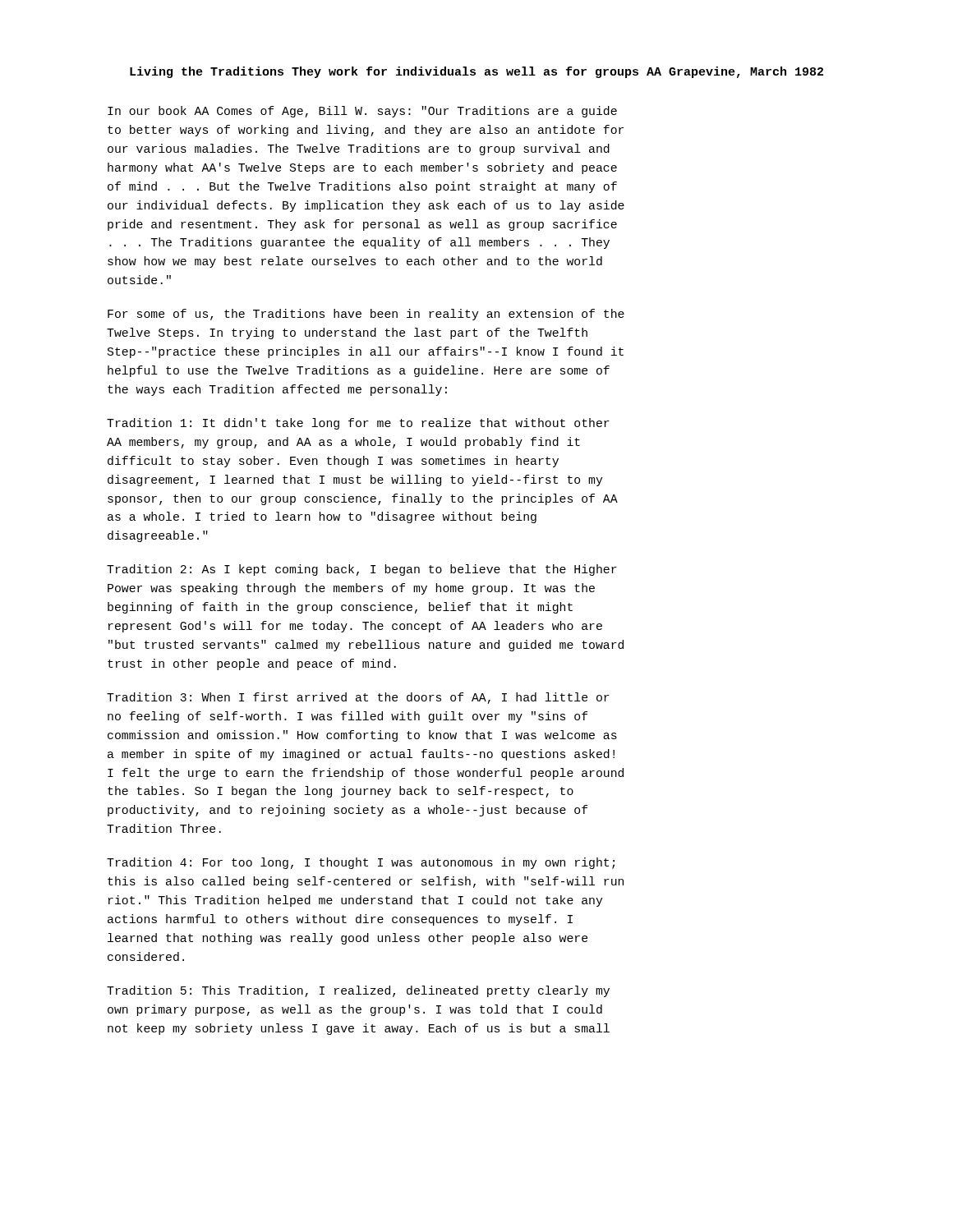Locate the text block that reads "Tradition 4: For too"
Image resolution: width=953 pixels, height=1232 pixels.
366,910
